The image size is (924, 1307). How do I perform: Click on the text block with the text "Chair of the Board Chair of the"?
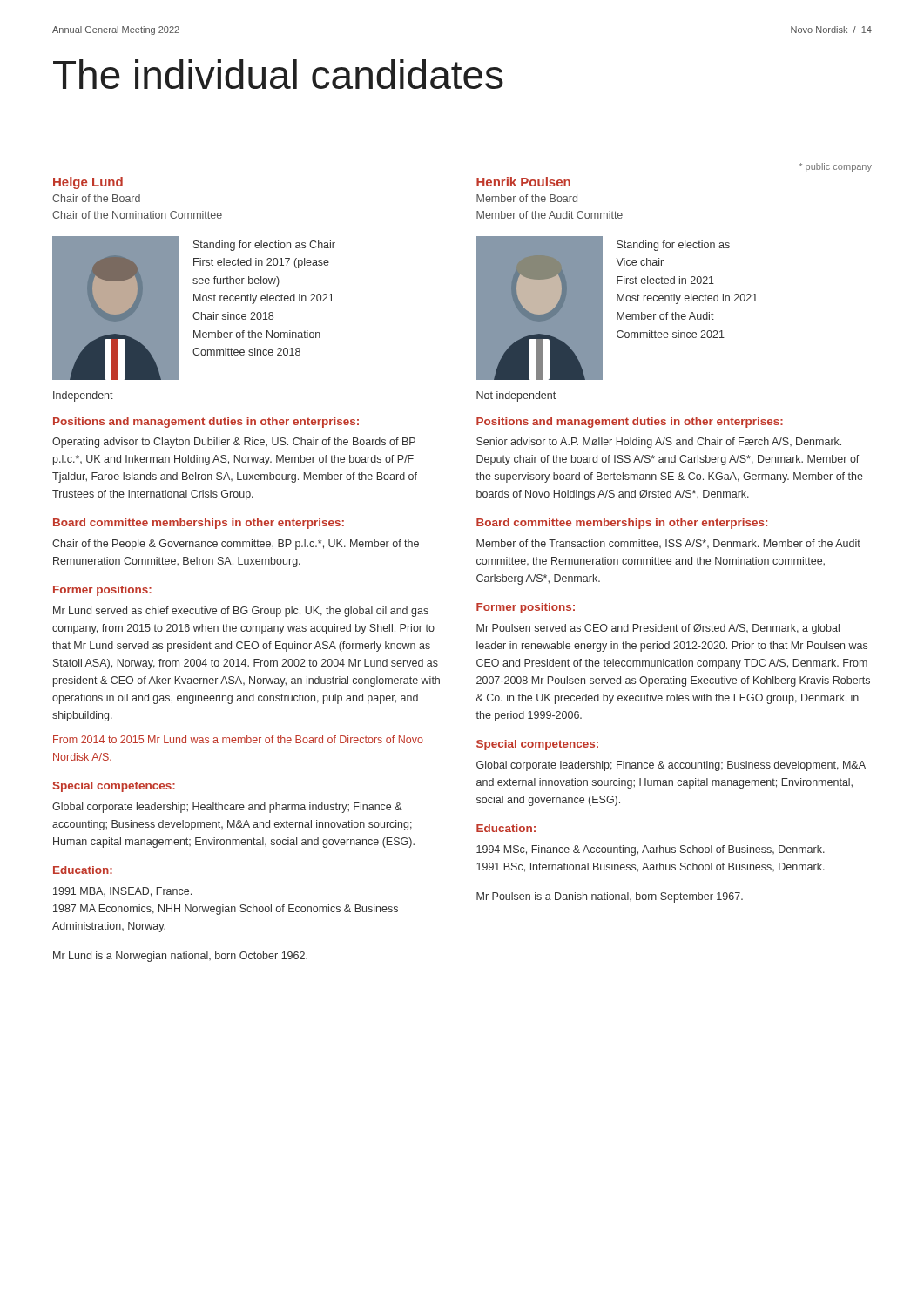tap(137, 207)
